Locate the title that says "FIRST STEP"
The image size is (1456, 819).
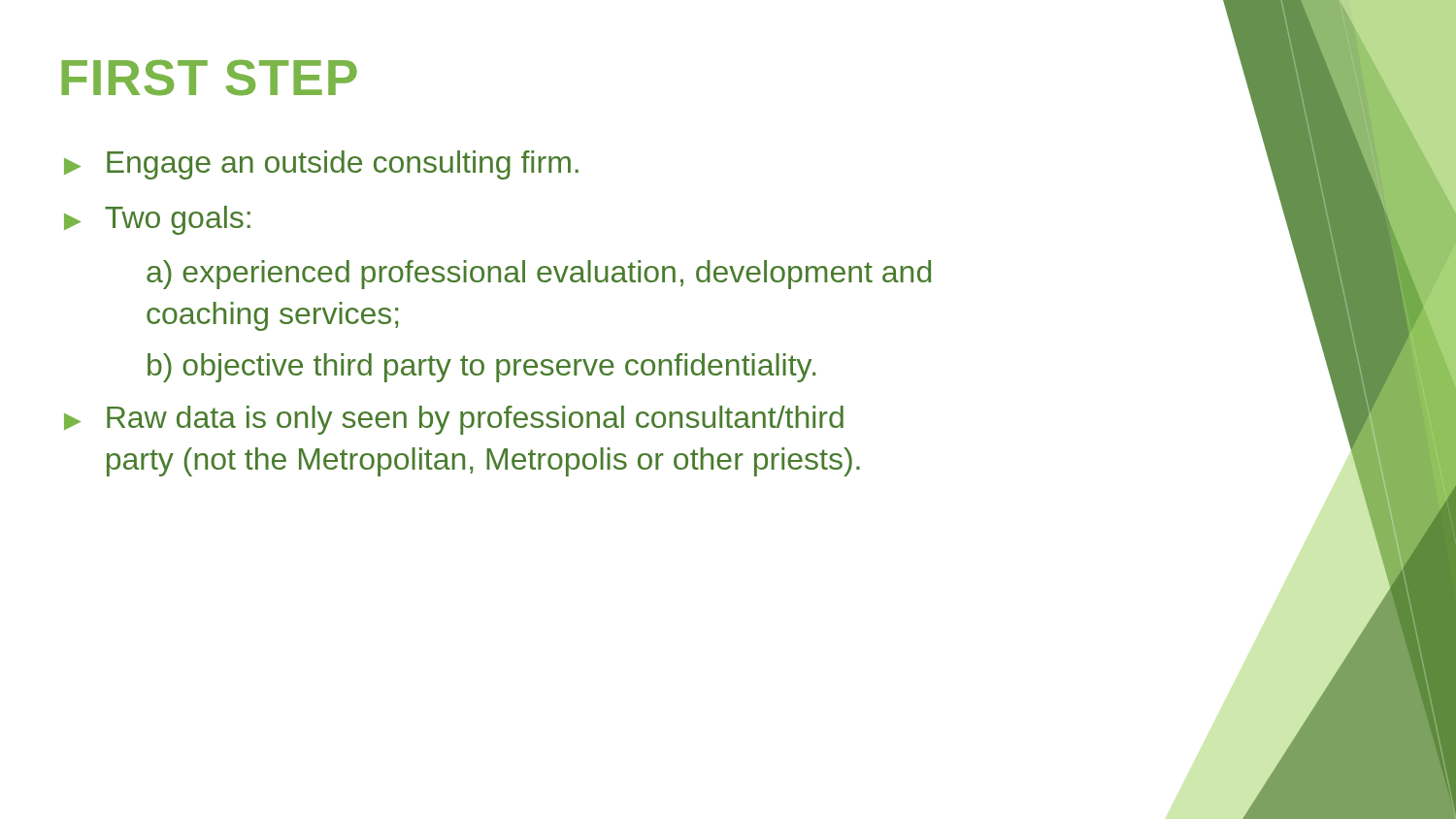point(209,78)
